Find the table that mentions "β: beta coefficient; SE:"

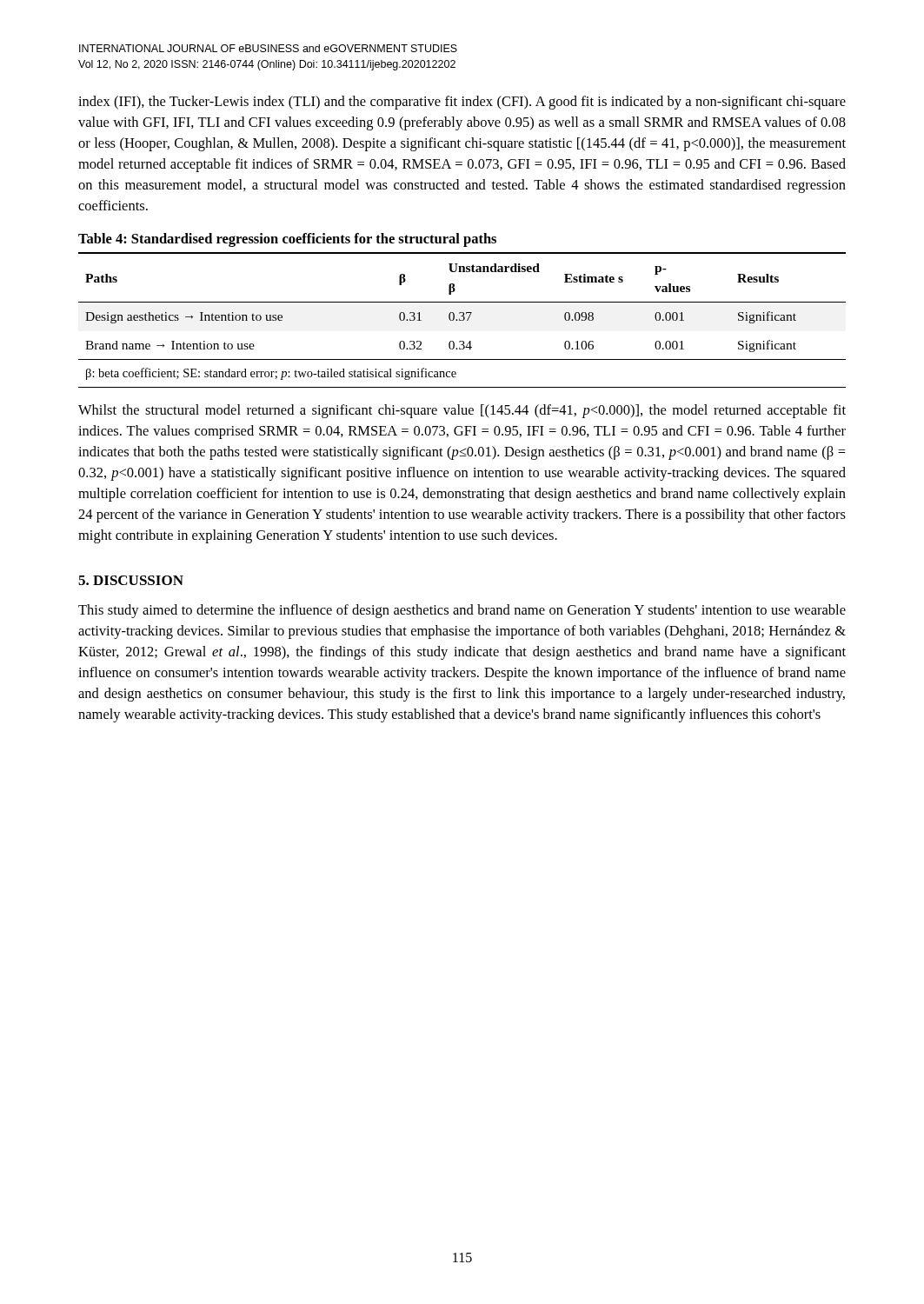pyautogui.click(x=462, y=320)
